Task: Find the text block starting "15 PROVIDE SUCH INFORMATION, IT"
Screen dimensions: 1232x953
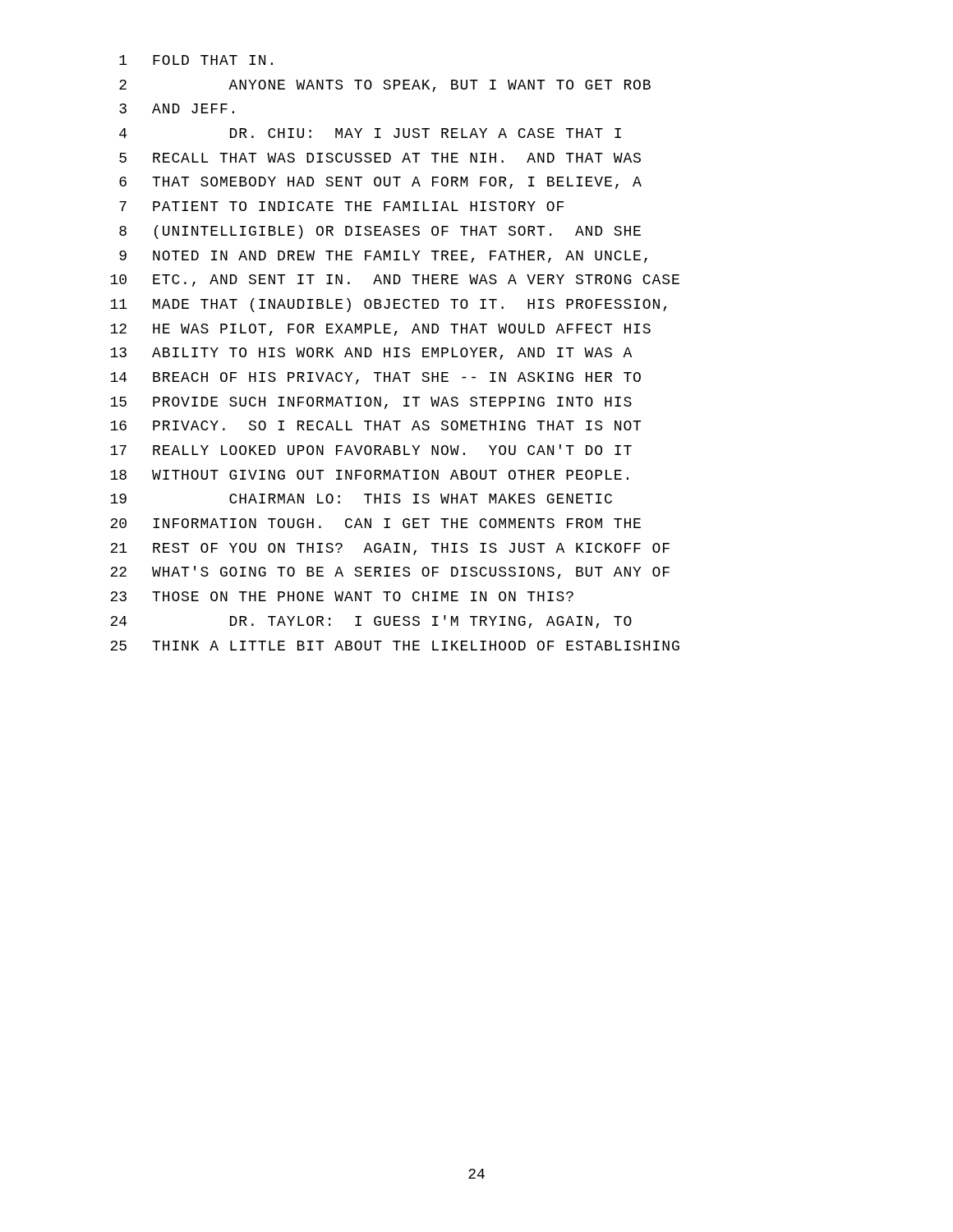Action: 485,403
